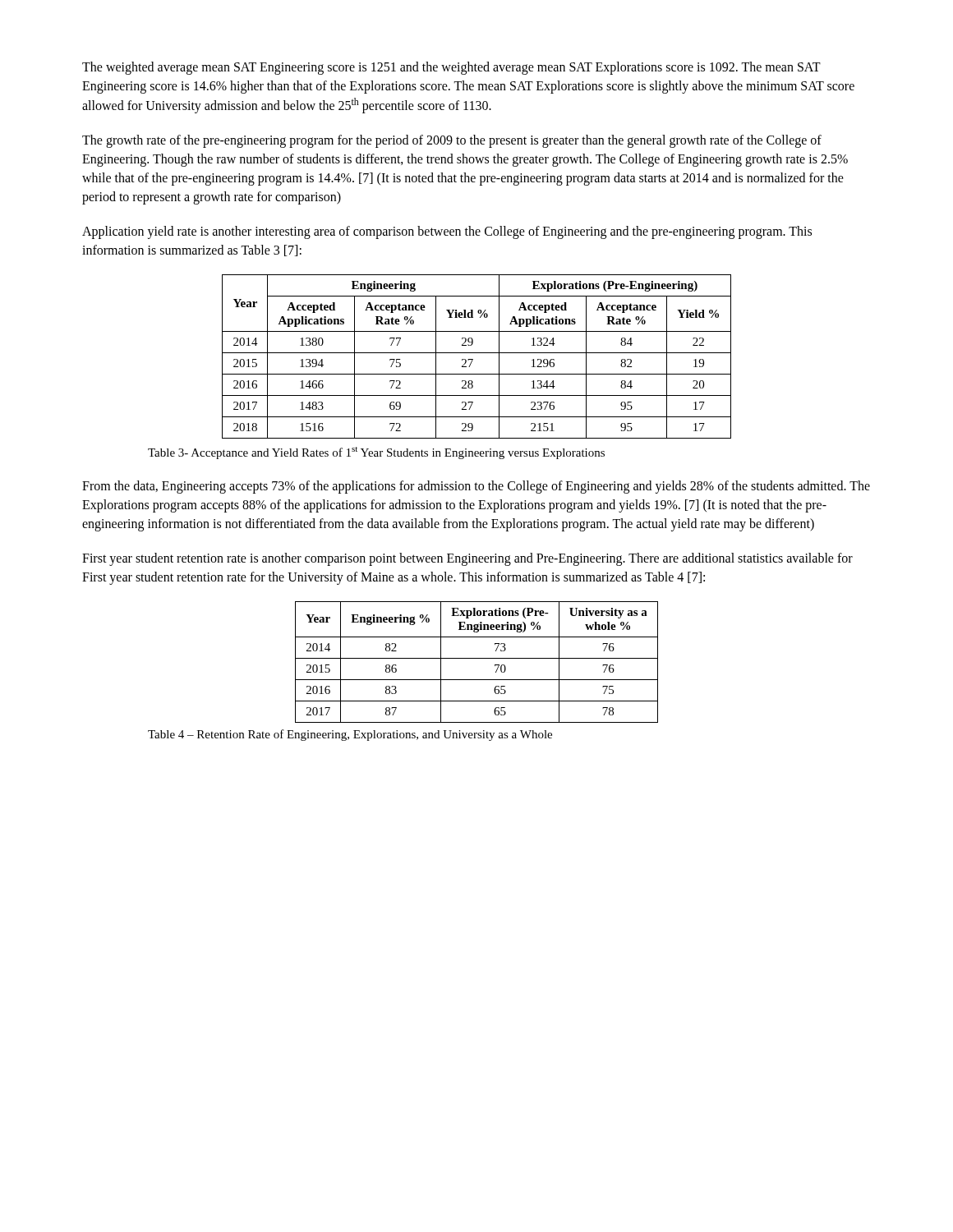Point to the text block starting "From the data, Engineering accepts"
This screenshot has height=1232, width=953.
(x=476, y=505)
